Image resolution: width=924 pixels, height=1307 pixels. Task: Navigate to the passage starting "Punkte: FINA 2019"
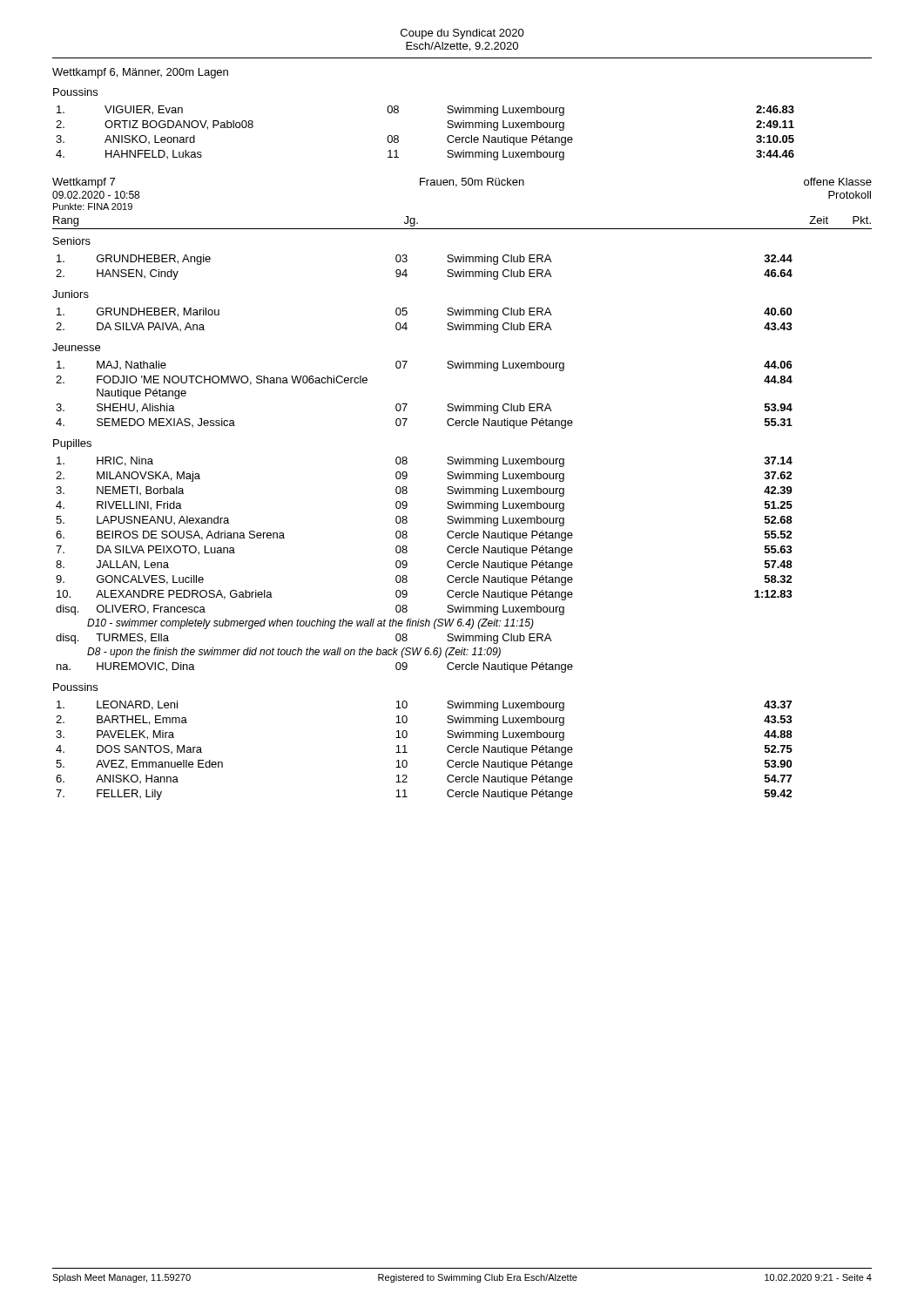[x=92, y=207]
